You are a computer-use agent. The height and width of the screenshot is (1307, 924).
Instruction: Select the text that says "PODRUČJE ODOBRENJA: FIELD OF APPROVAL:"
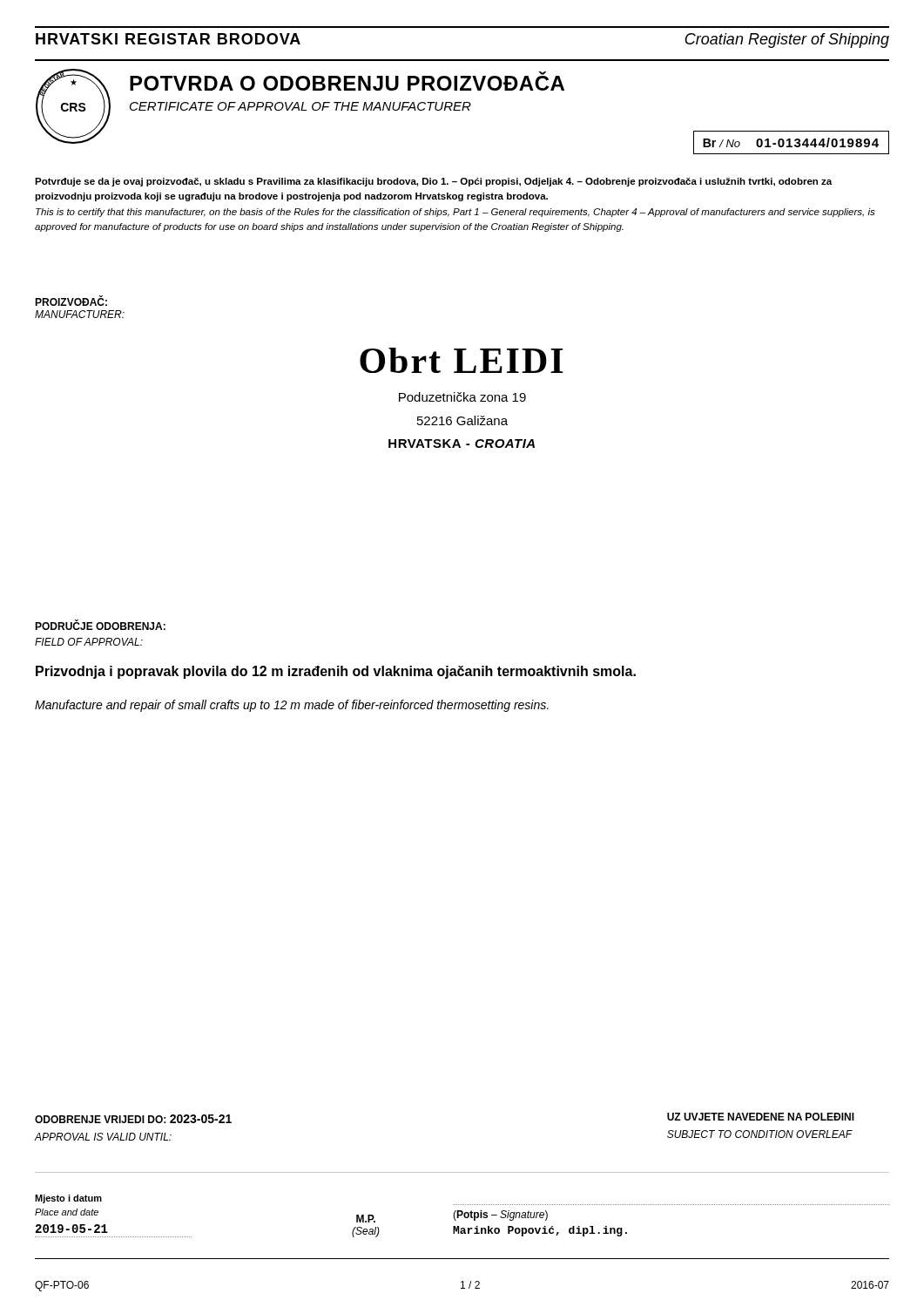[x=100, y=634]
